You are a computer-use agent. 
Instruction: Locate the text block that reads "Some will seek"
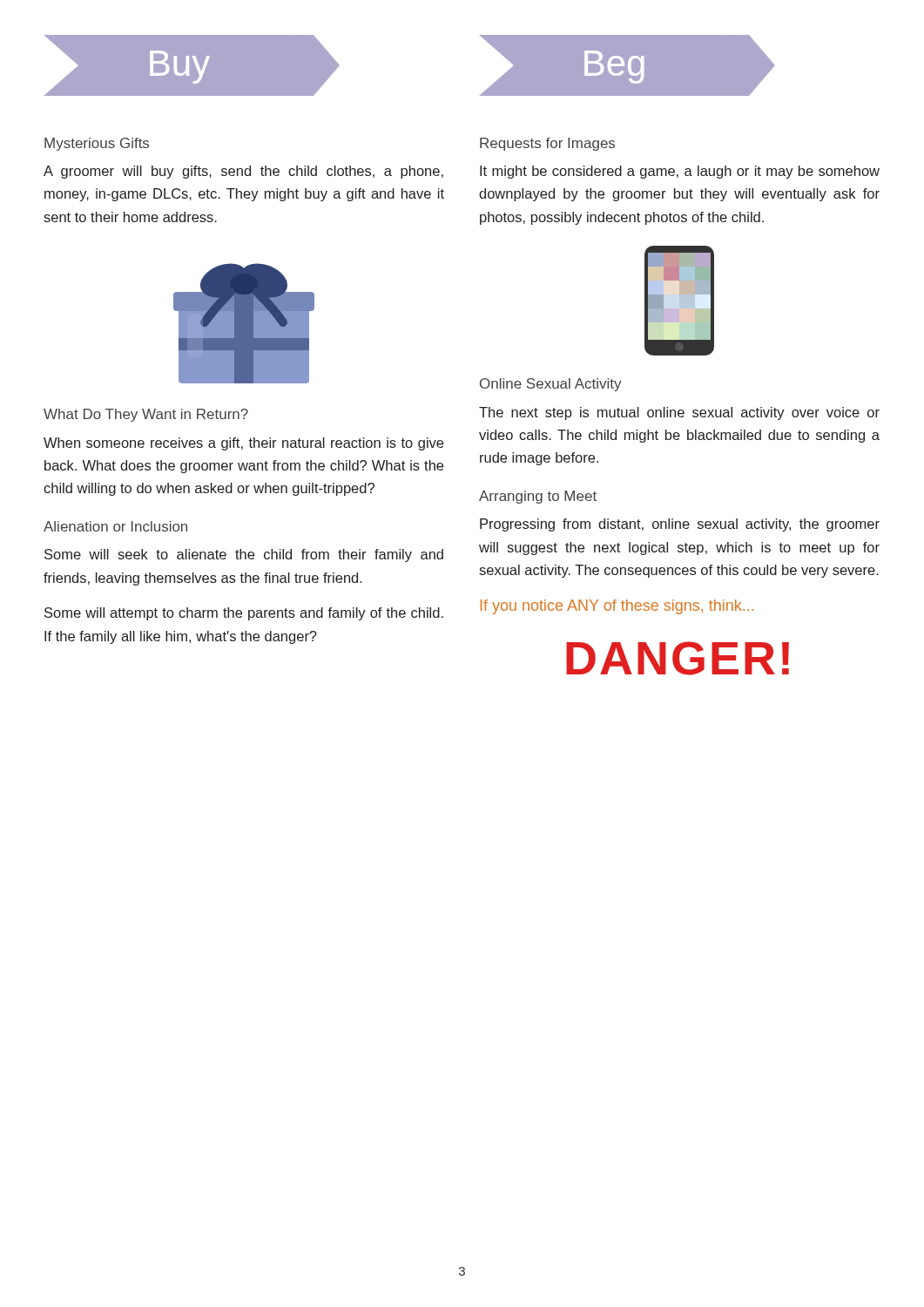(x=244, y=566)
